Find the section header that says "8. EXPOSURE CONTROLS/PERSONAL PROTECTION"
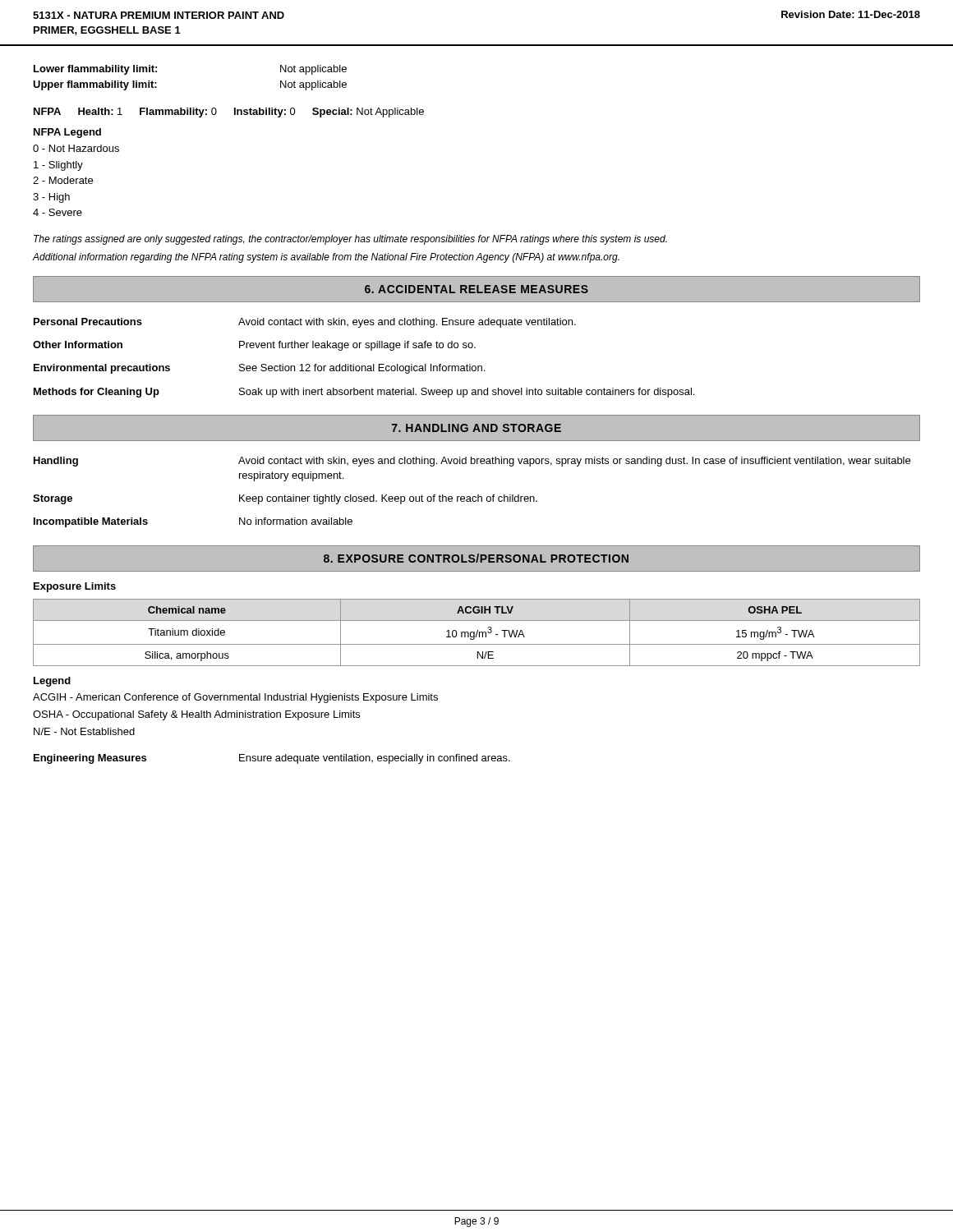953x1232 pixels. point(476,558)
